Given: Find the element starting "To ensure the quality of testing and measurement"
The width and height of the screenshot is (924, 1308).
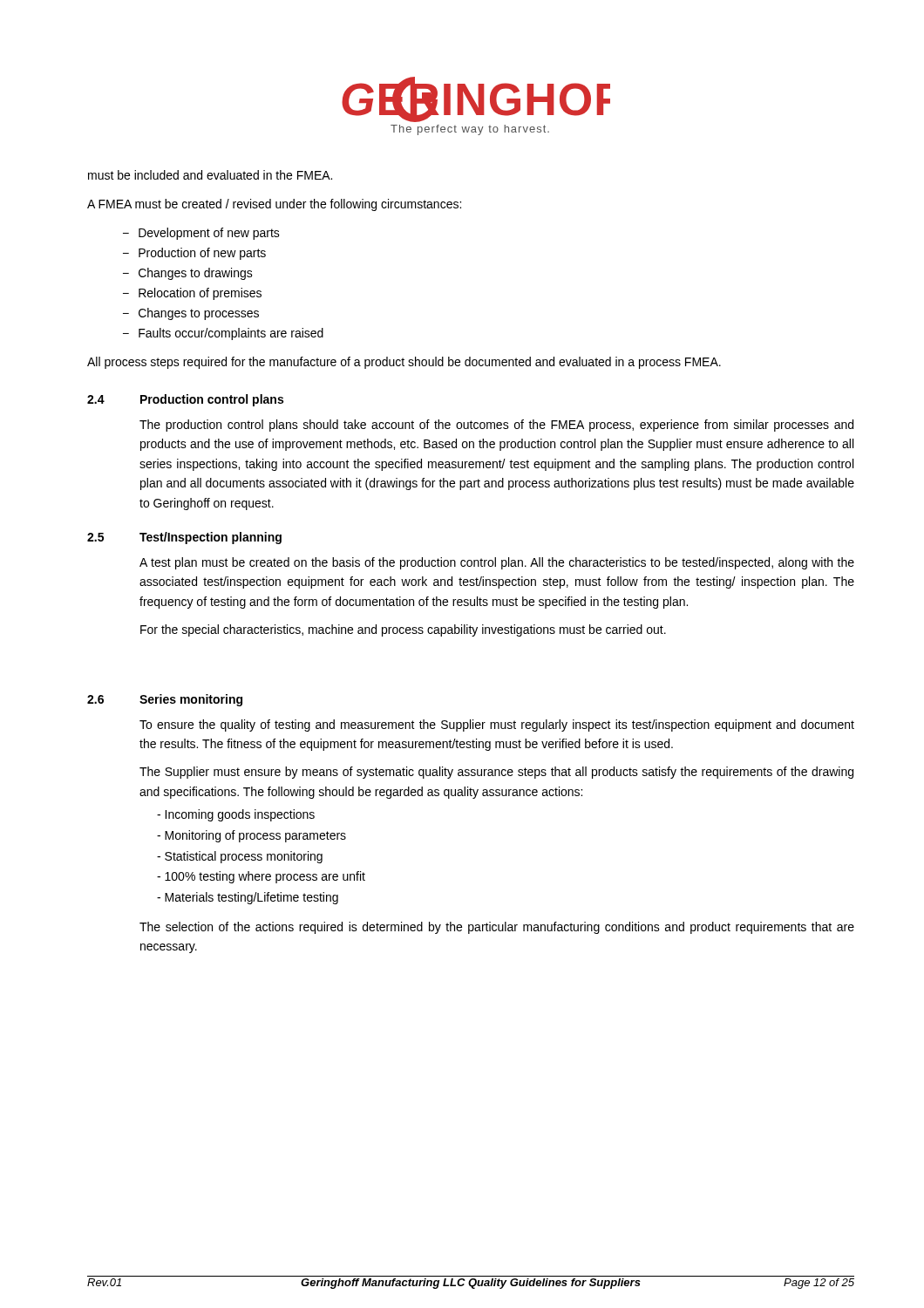Looking at the screenshot, I should coord(497,734).
